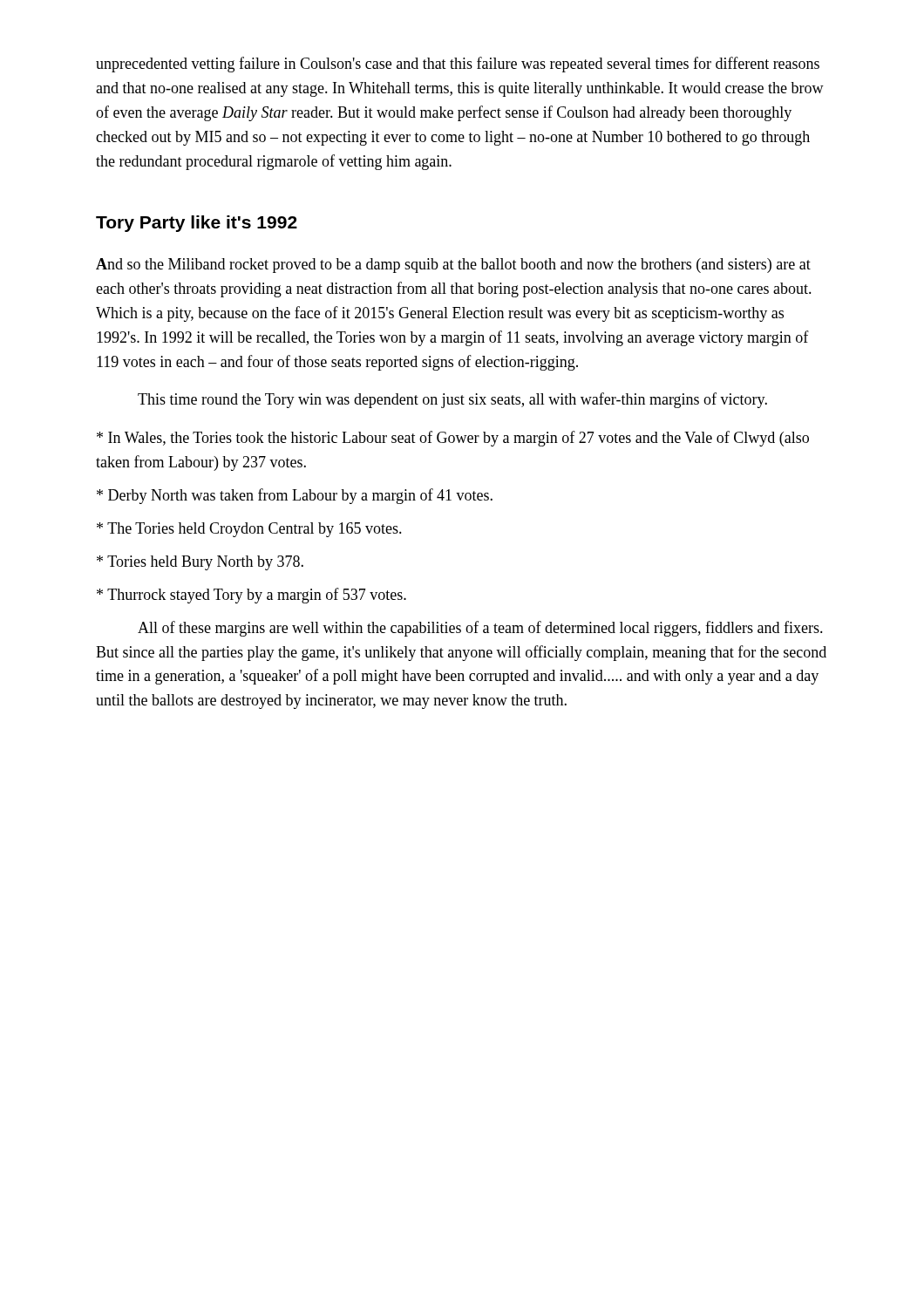
Task: Select the text block containing "And so the Miliband rocket proved"
Action: point(454,313)
